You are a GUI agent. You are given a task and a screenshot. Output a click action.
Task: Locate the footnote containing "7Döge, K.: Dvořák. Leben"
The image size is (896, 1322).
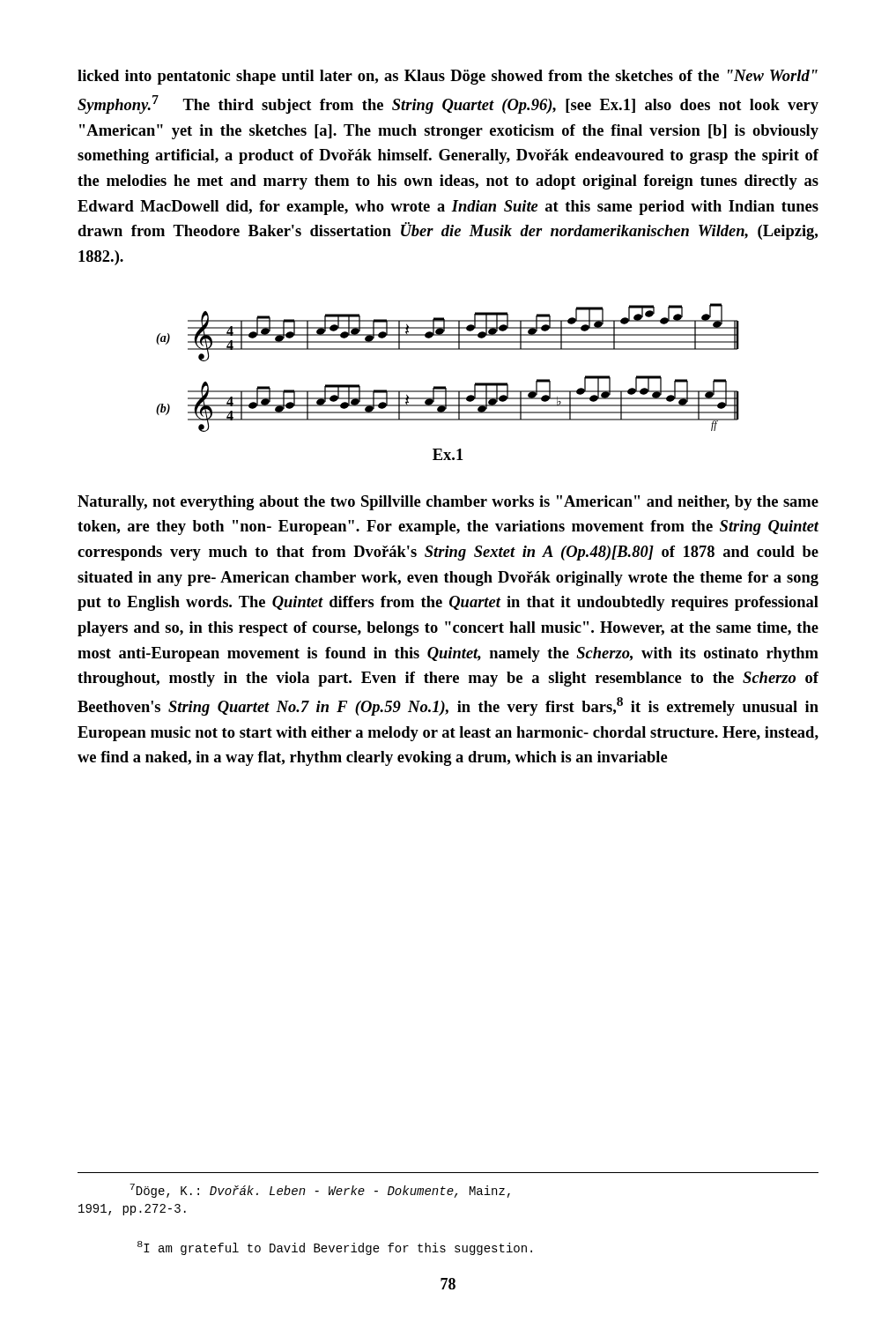click(x=295, y=1199)
